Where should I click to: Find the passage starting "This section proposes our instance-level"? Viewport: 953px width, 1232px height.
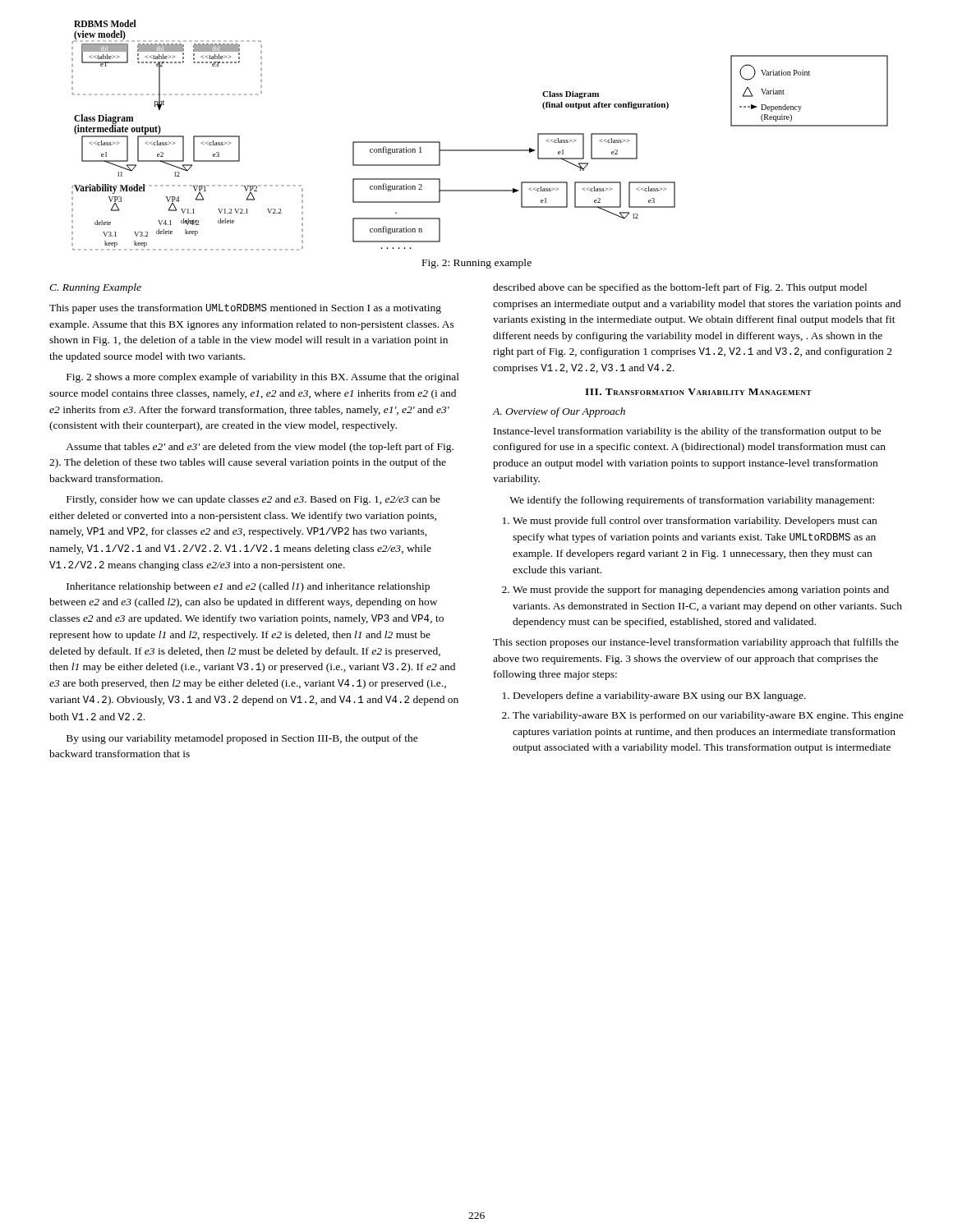(x=698, y=658)
